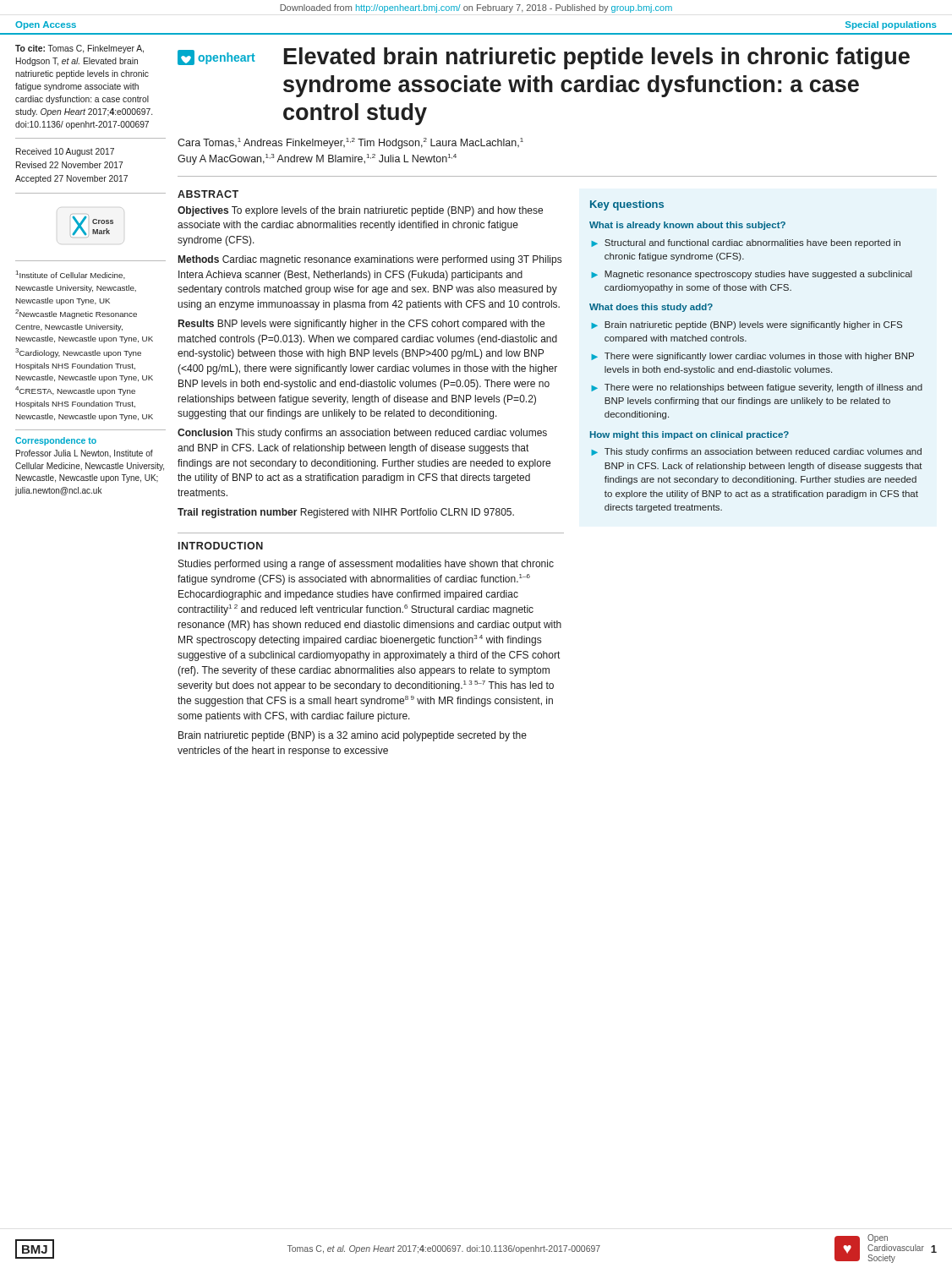952x1268 pixels.
Task: Where is the passage that starts "Objectives To explore levels"?
Action: tap(371, 362)
